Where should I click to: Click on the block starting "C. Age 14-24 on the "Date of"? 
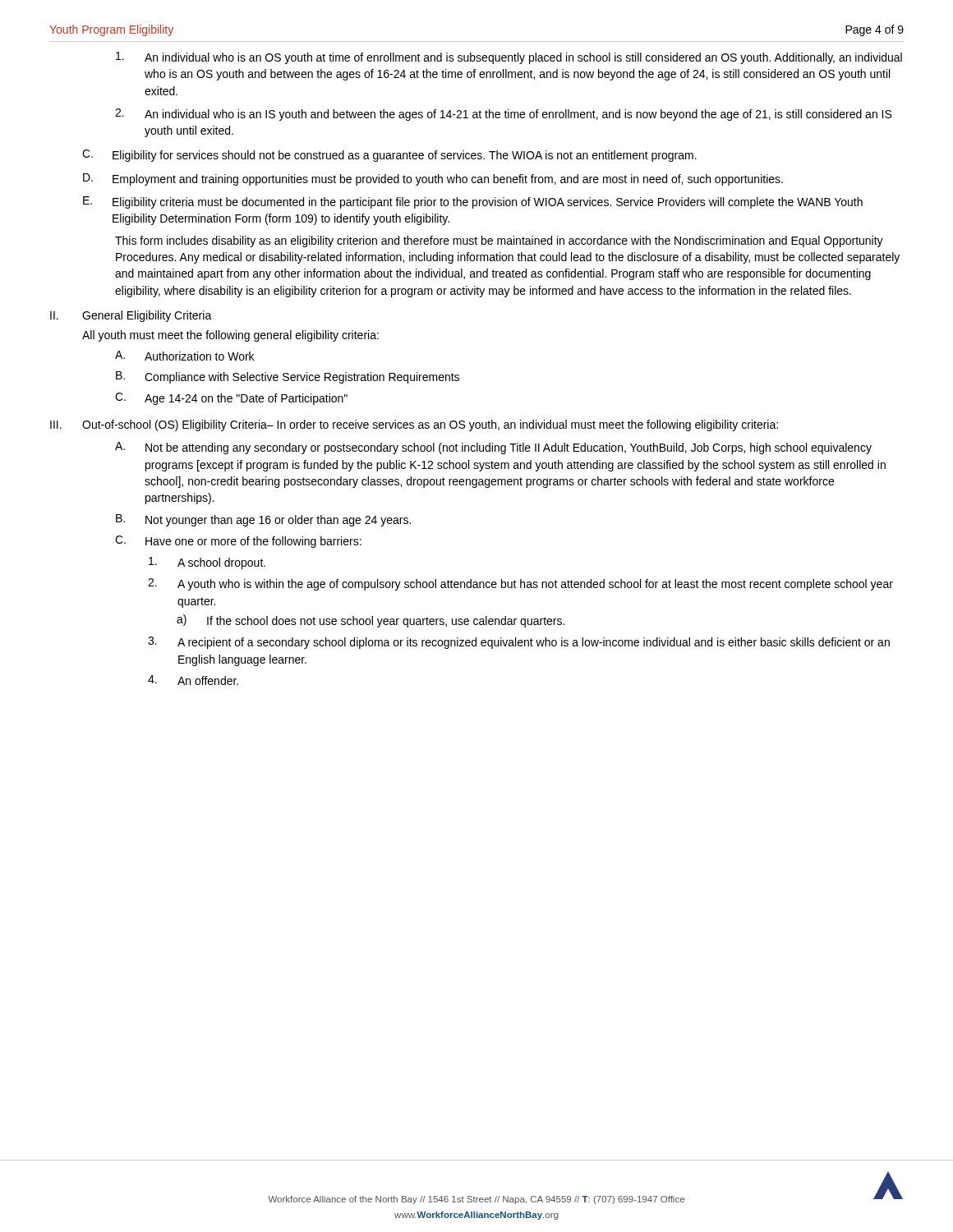coord(231,399)
